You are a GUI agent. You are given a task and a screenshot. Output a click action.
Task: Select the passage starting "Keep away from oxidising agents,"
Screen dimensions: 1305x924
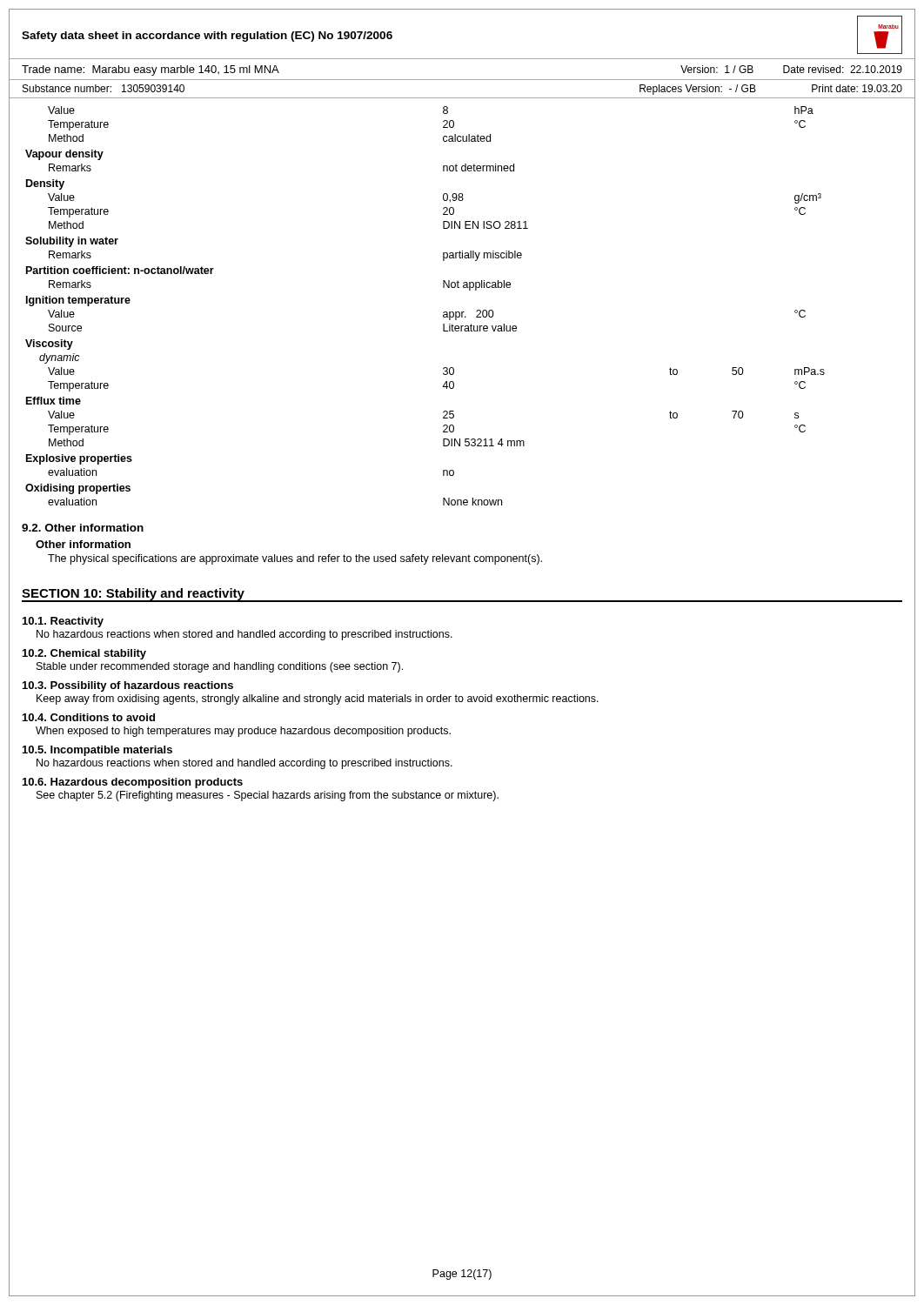tap(317, 699)
